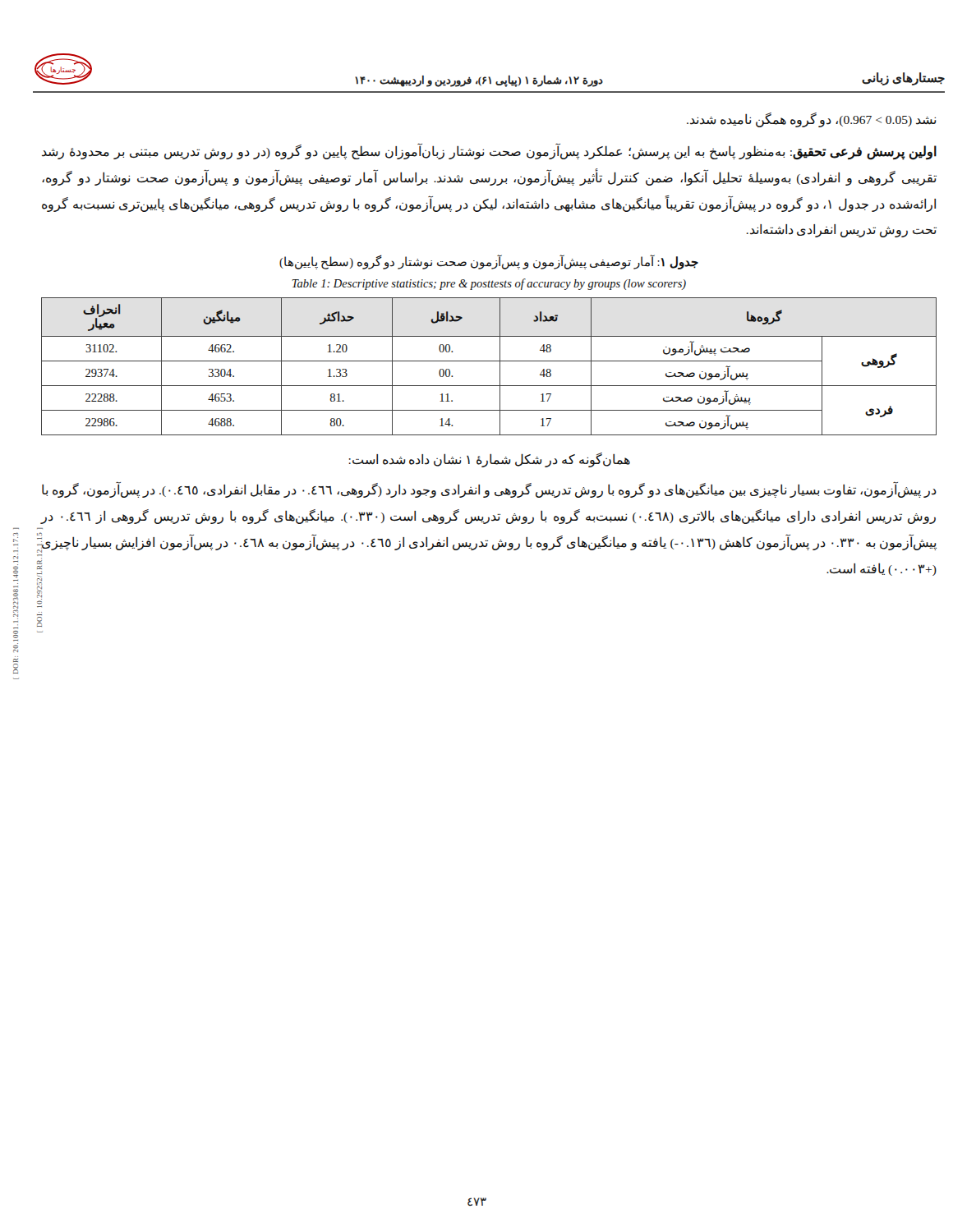Screen dimensions: 1232x953
Task: Find the block on this page that starts "نشد (0.05 >"
Action: (x=811, y=120)
